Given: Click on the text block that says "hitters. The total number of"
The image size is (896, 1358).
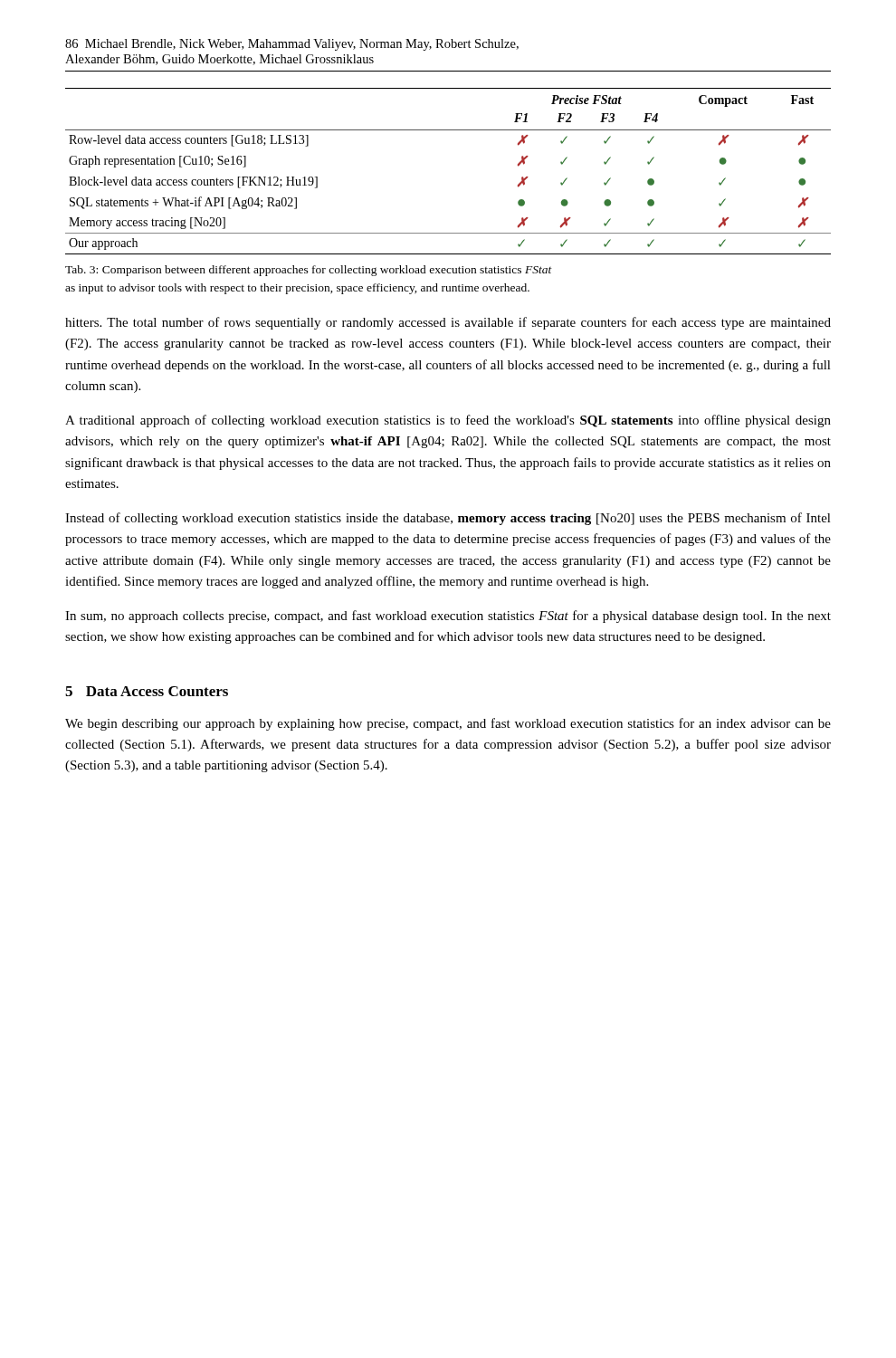Looking at the screenshot, I should click(x=448, y=354).
